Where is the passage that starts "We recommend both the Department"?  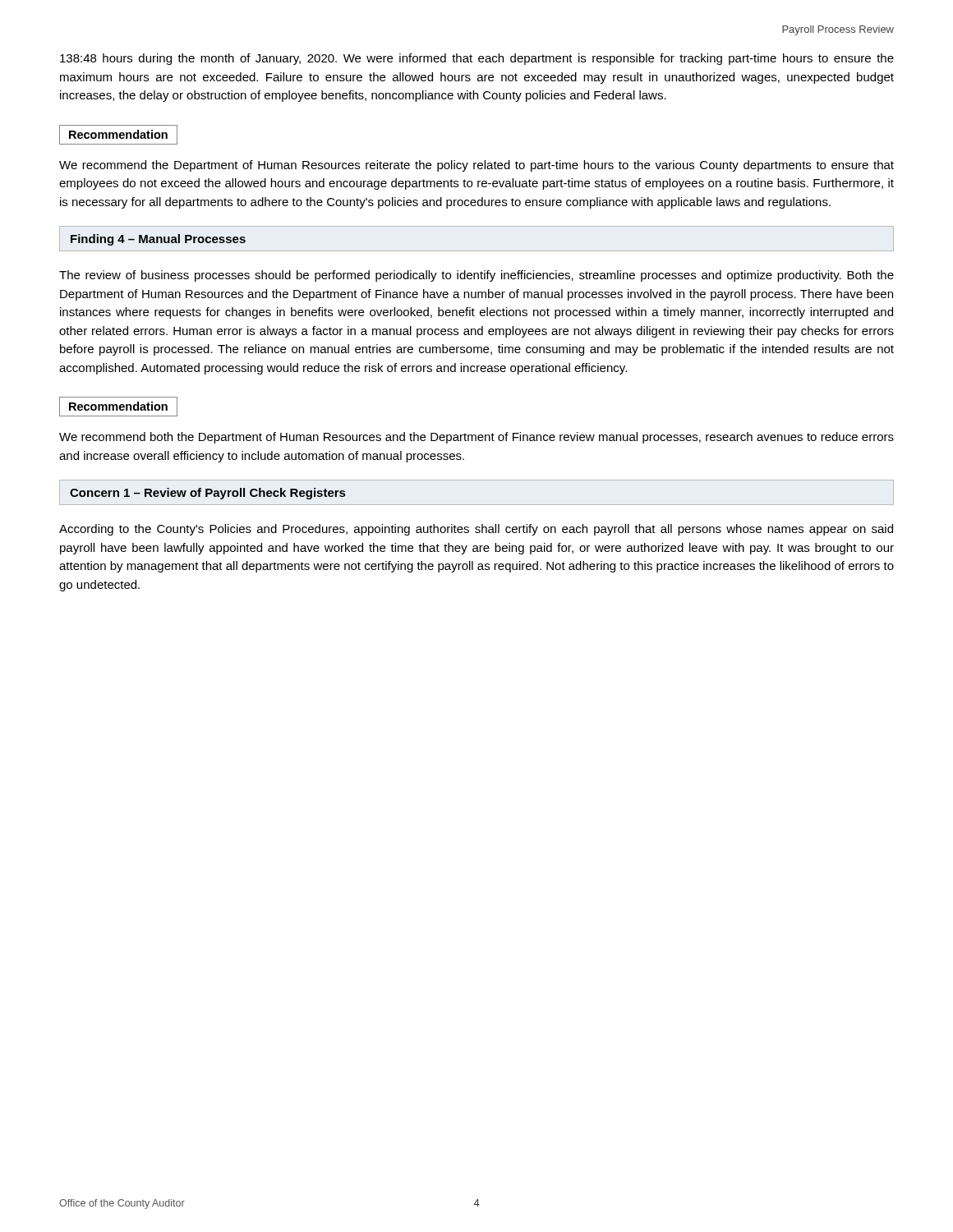tap(476, 446)
